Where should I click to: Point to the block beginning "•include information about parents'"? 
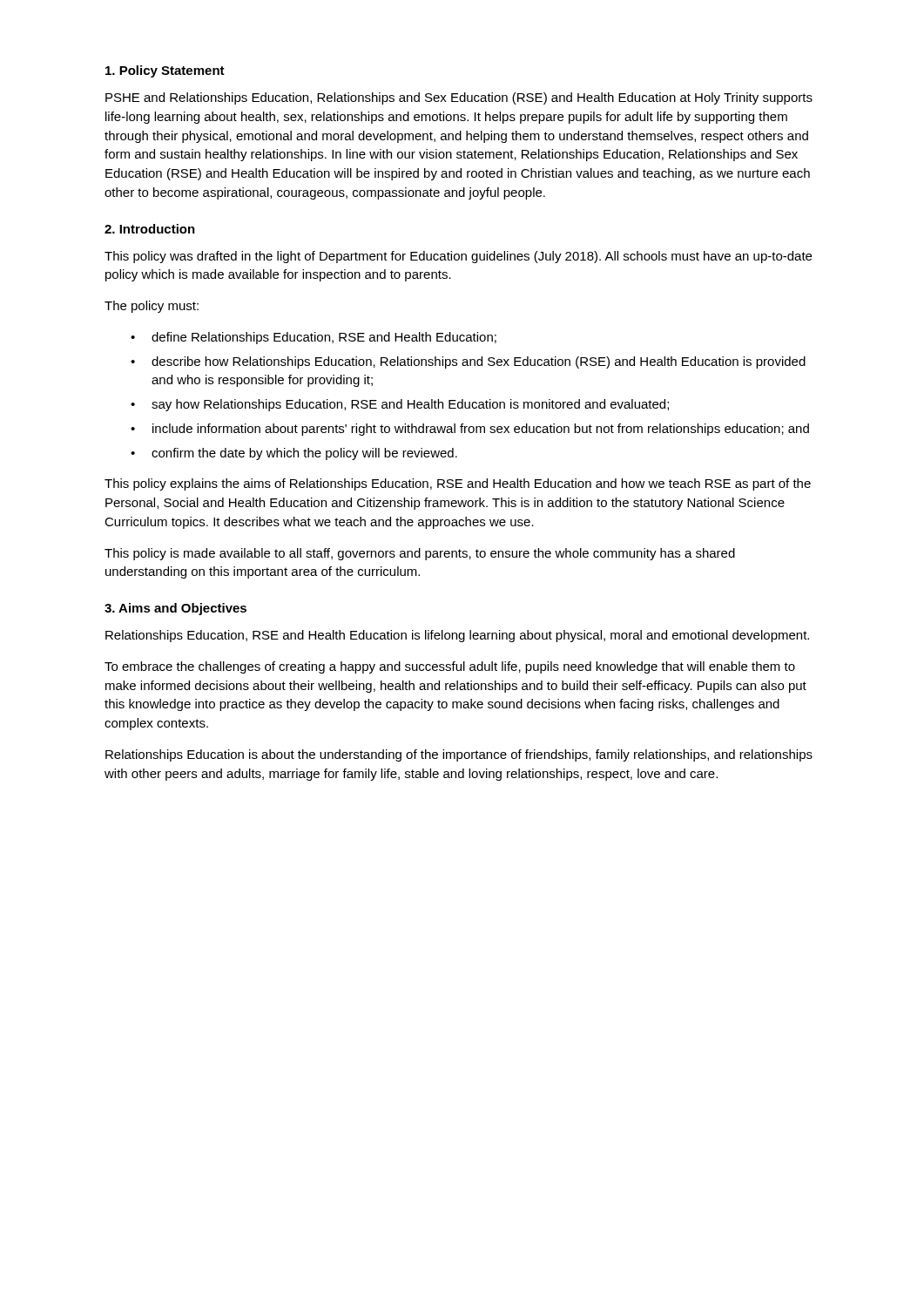point(470,428)
